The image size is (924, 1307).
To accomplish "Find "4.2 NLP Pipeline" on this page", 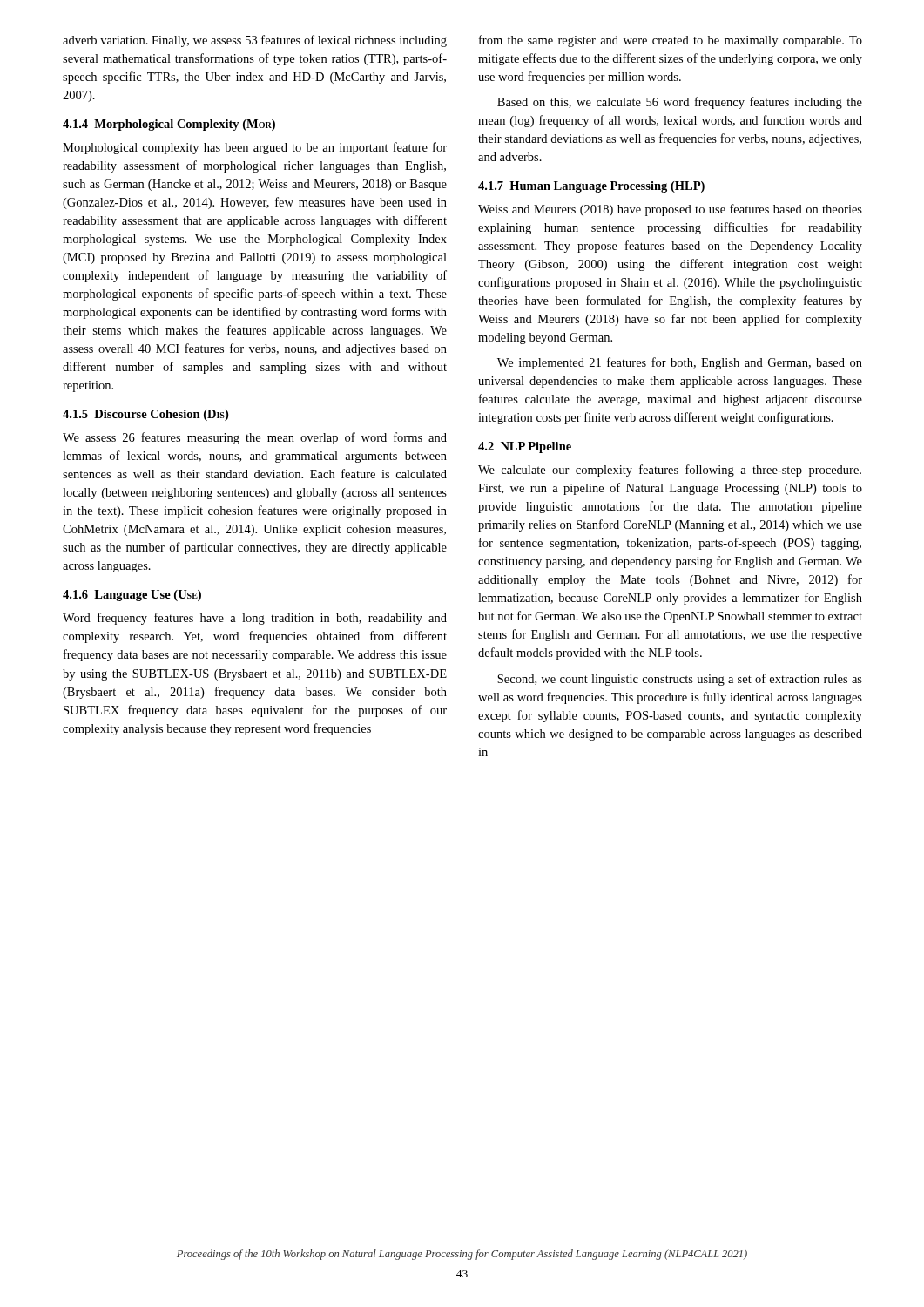I will [525, 446].
